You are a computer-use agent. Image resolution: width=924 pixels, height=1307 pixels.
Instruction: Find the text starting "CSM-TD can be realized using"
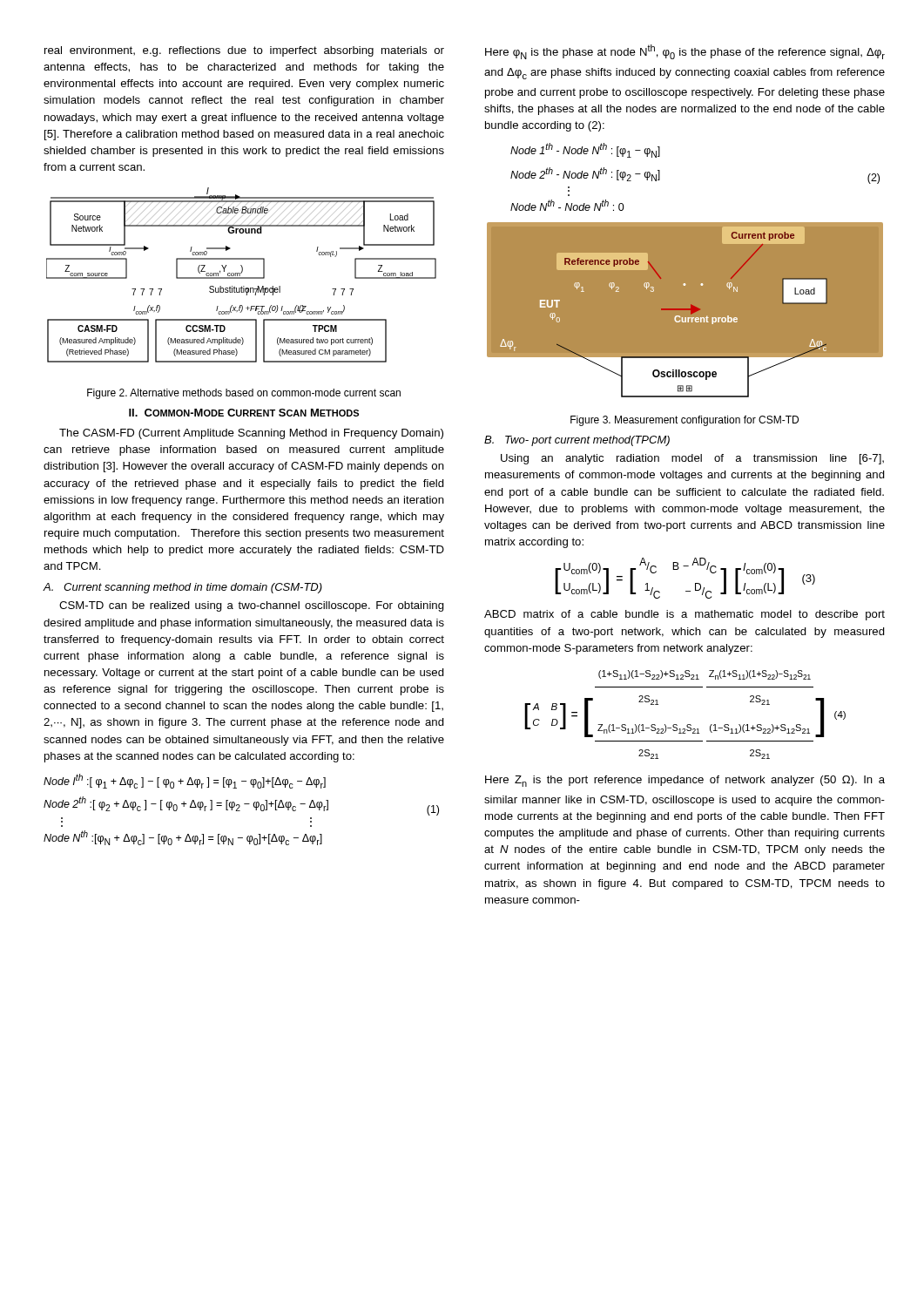click(244, 681)
